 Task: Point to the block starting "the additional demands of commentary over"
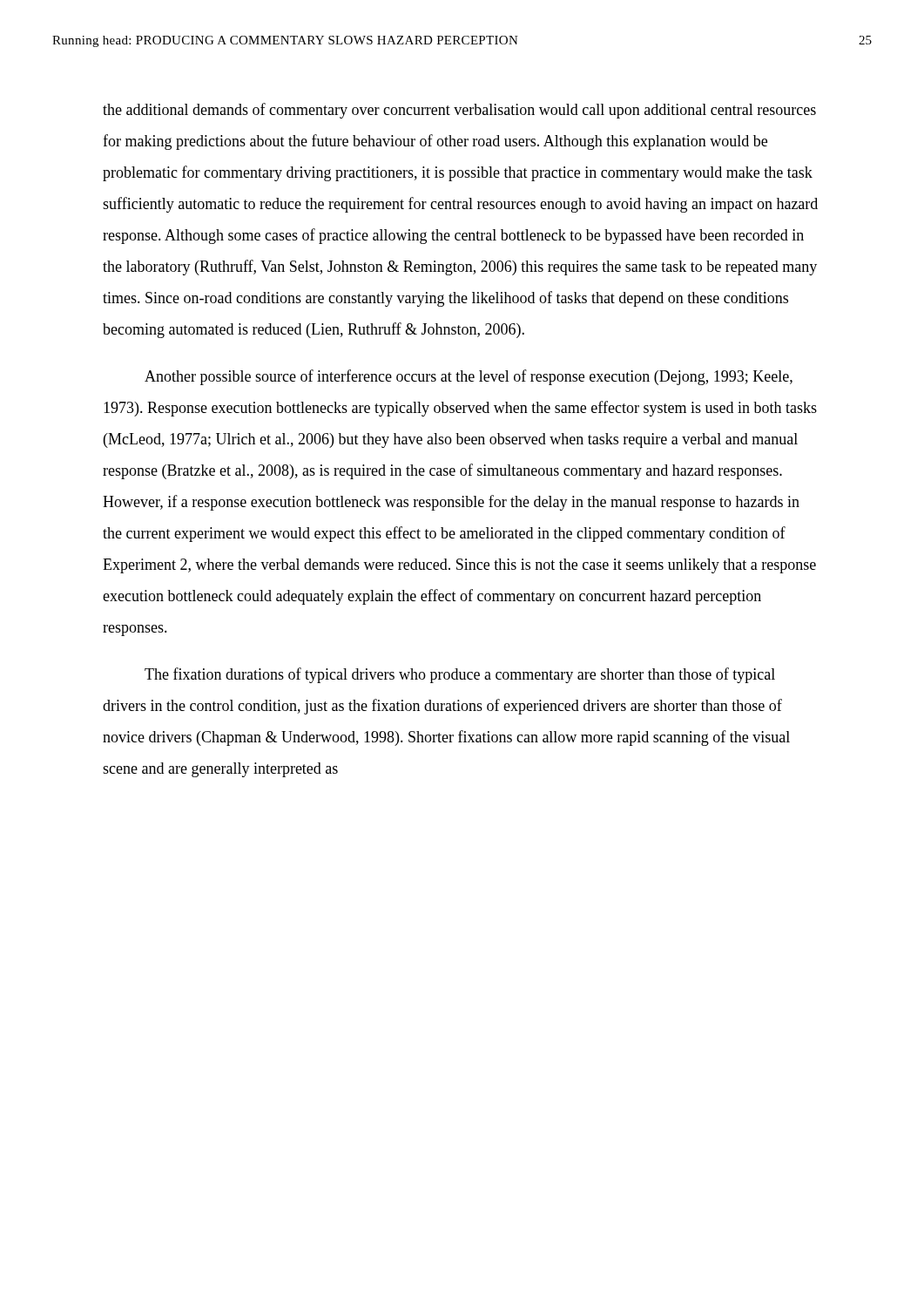point(462,220)
